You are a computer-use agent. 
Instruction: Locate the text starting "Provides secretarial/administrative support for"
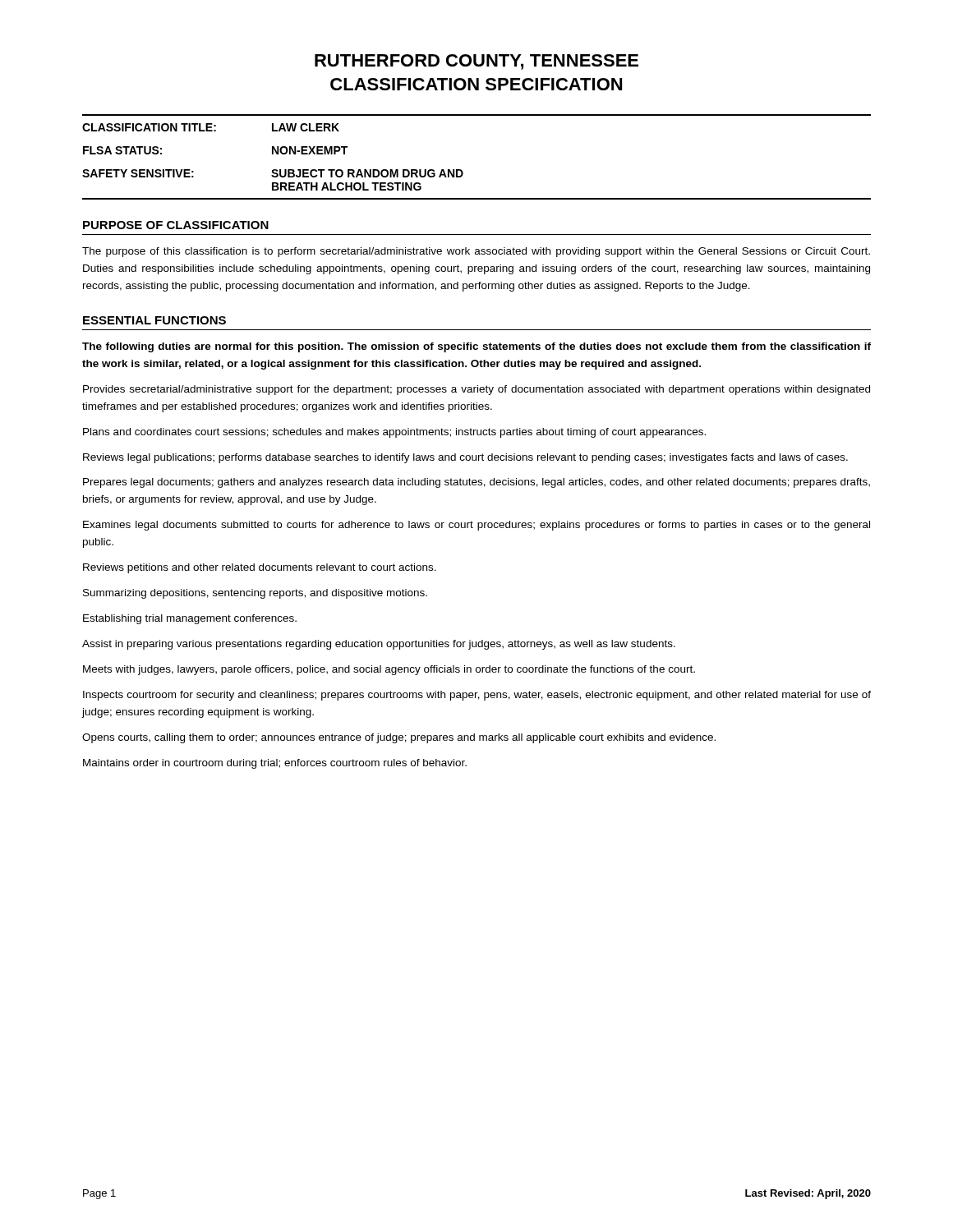coord(476,397)
